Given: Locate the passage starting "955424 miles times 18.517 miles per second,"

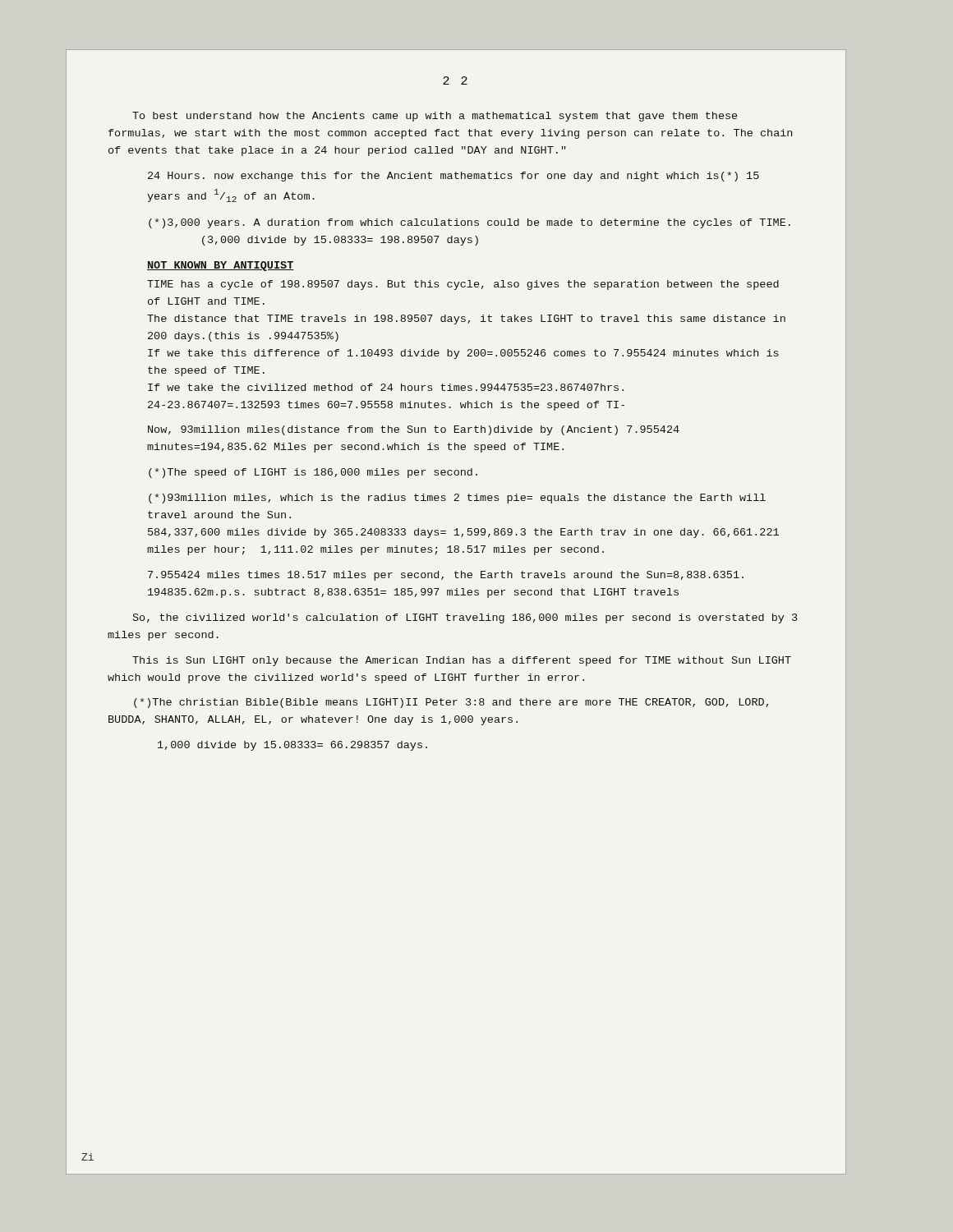Looking at the screenshot, I should pyautogui.click(x=447, y=584).
